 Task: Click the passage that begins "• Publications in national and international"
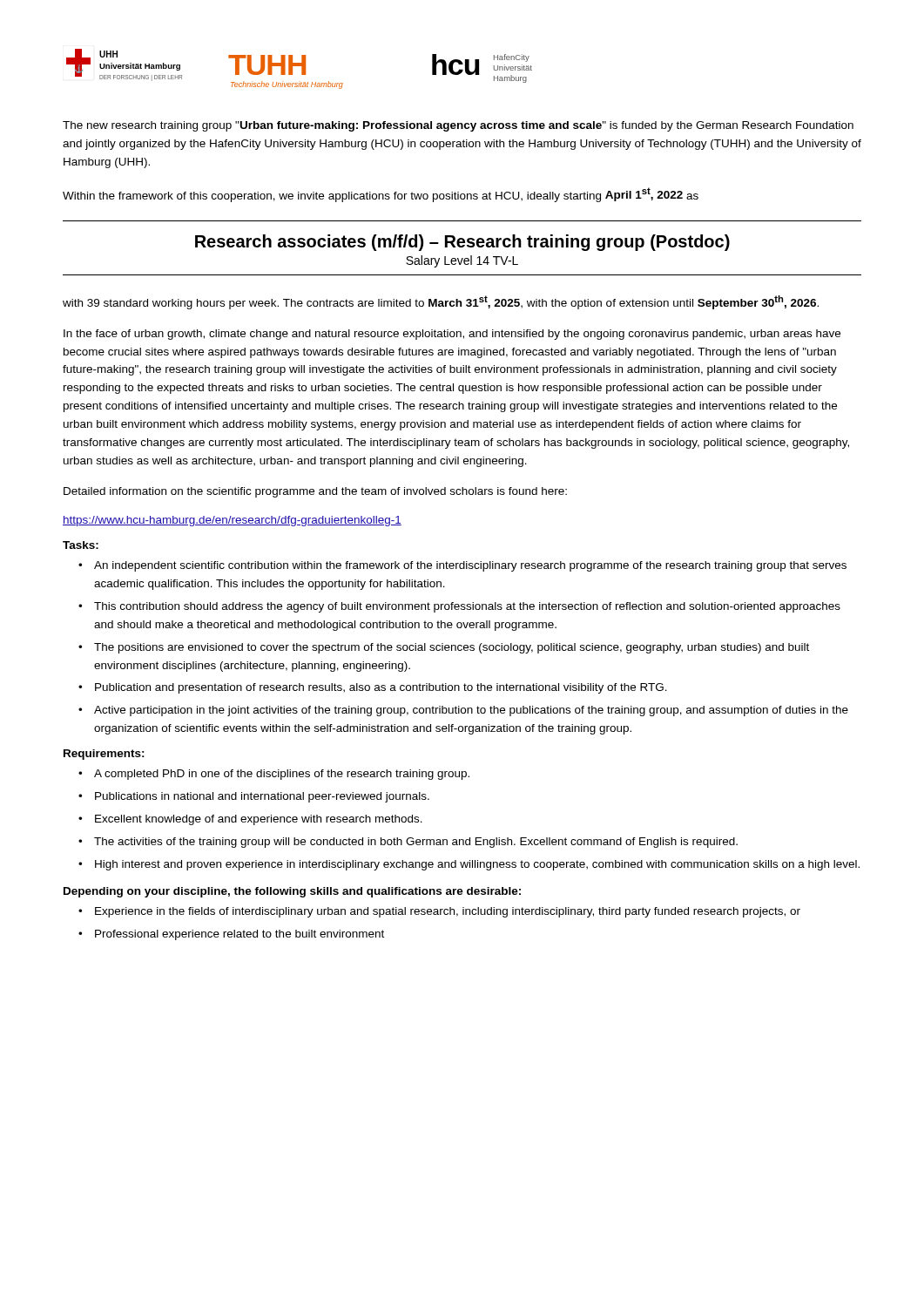[x=254, y=797]
